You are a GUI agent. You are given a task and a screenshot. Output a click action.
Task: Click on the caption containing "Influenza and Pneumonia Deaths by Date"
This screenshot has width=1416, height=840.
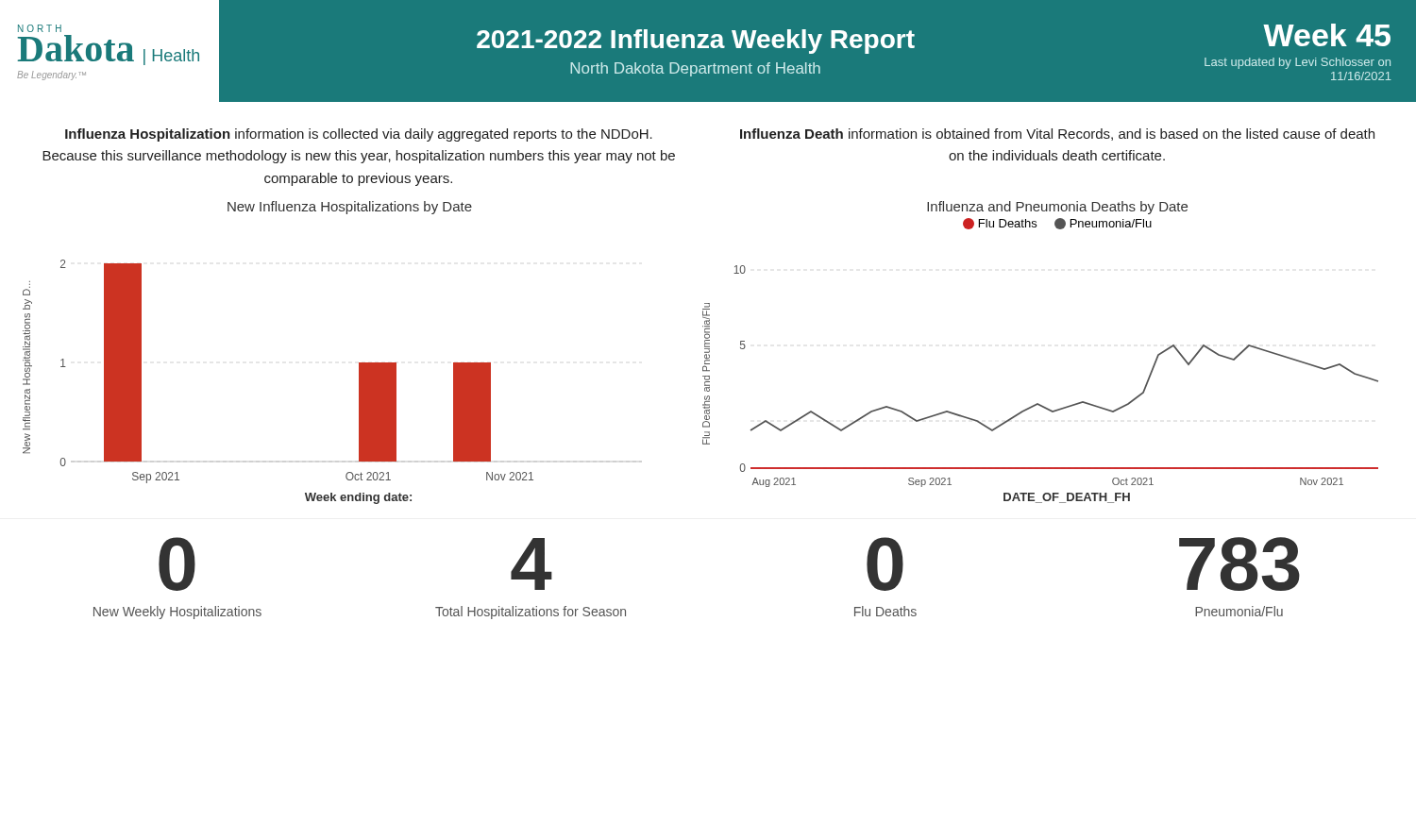tap(1057, 206)
